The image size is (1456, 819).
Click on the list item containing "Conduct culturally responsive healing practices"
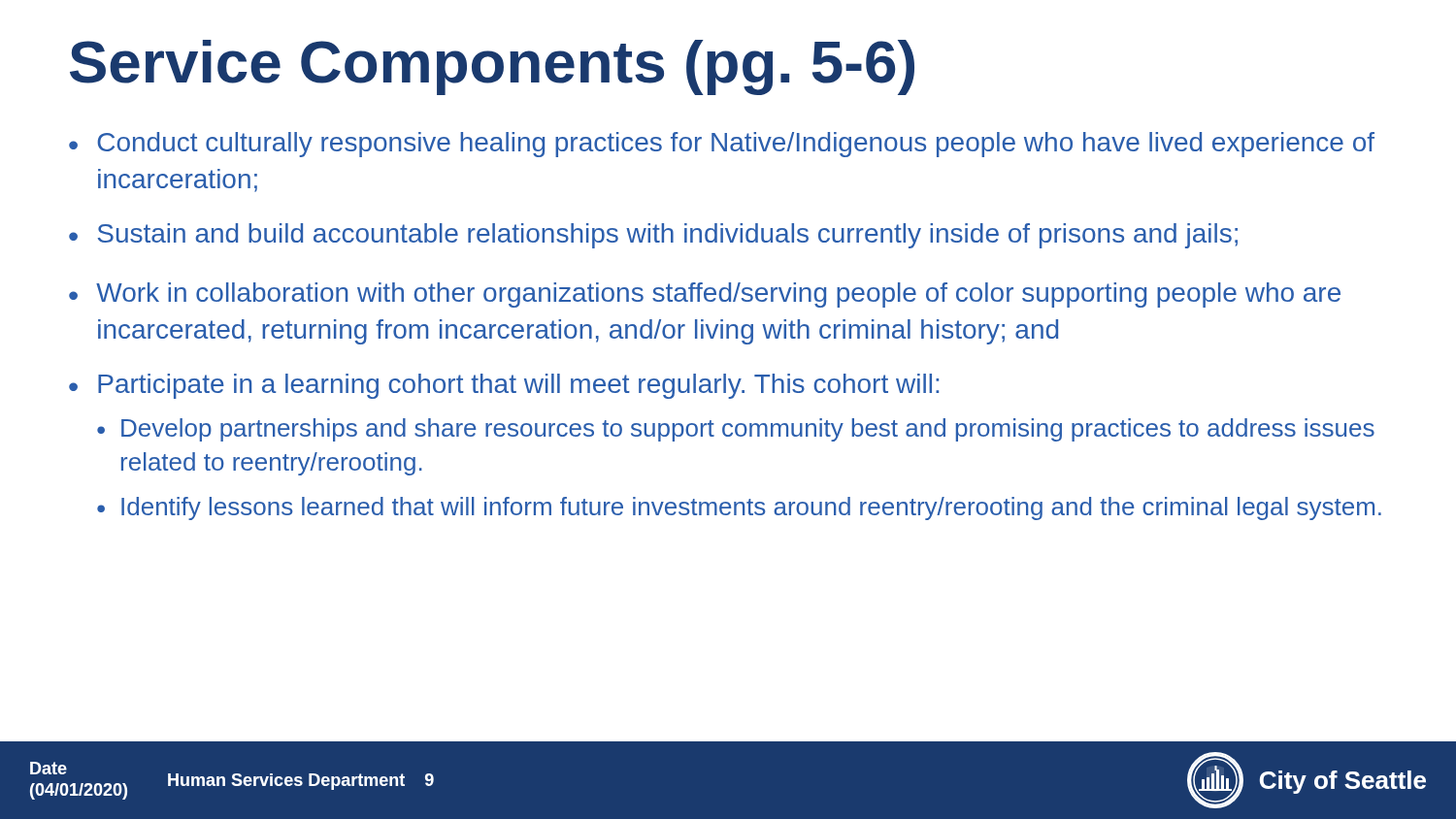tap(742, 161)
